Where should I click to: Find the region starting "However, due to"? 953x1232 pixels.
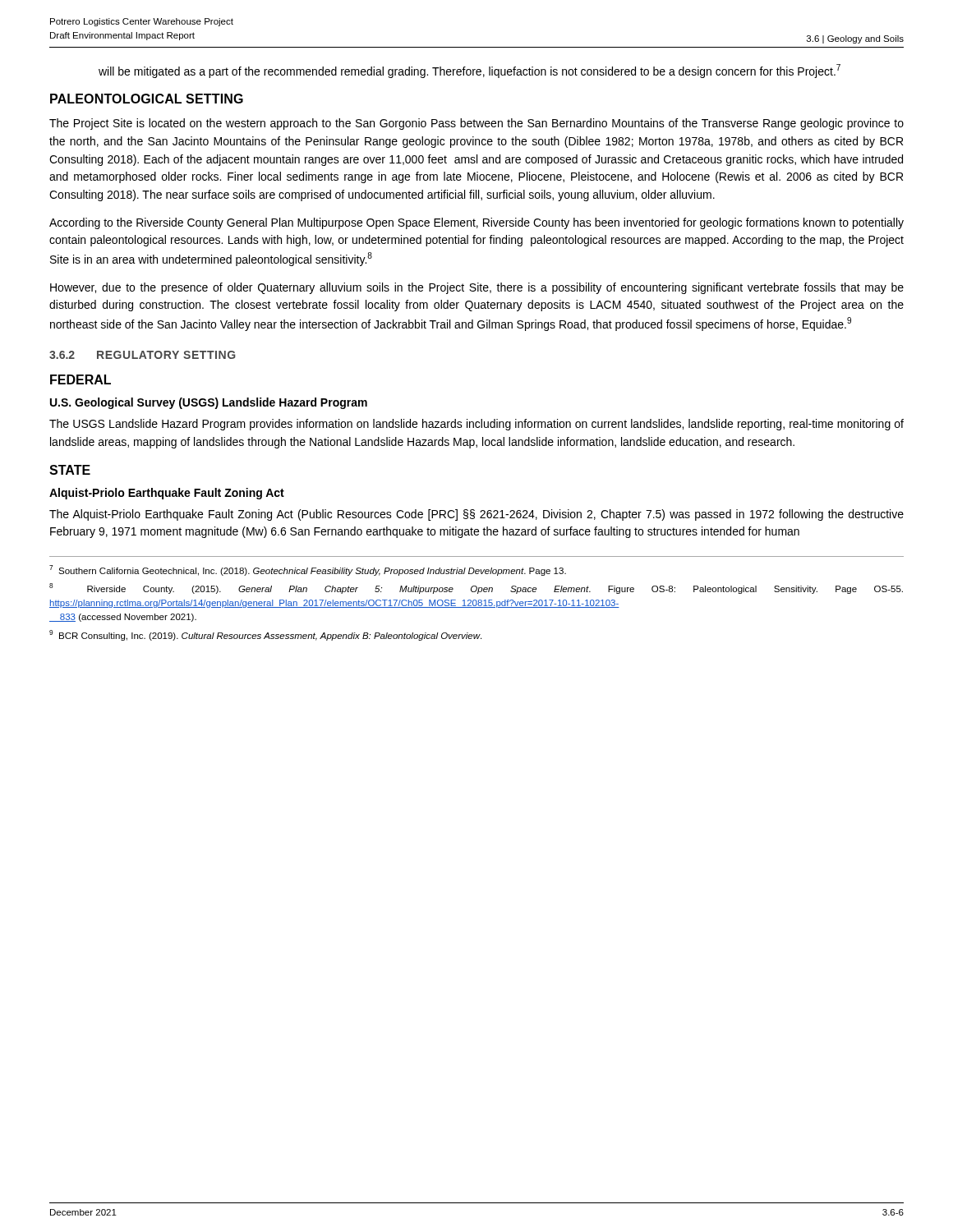(x=476, y=306)
